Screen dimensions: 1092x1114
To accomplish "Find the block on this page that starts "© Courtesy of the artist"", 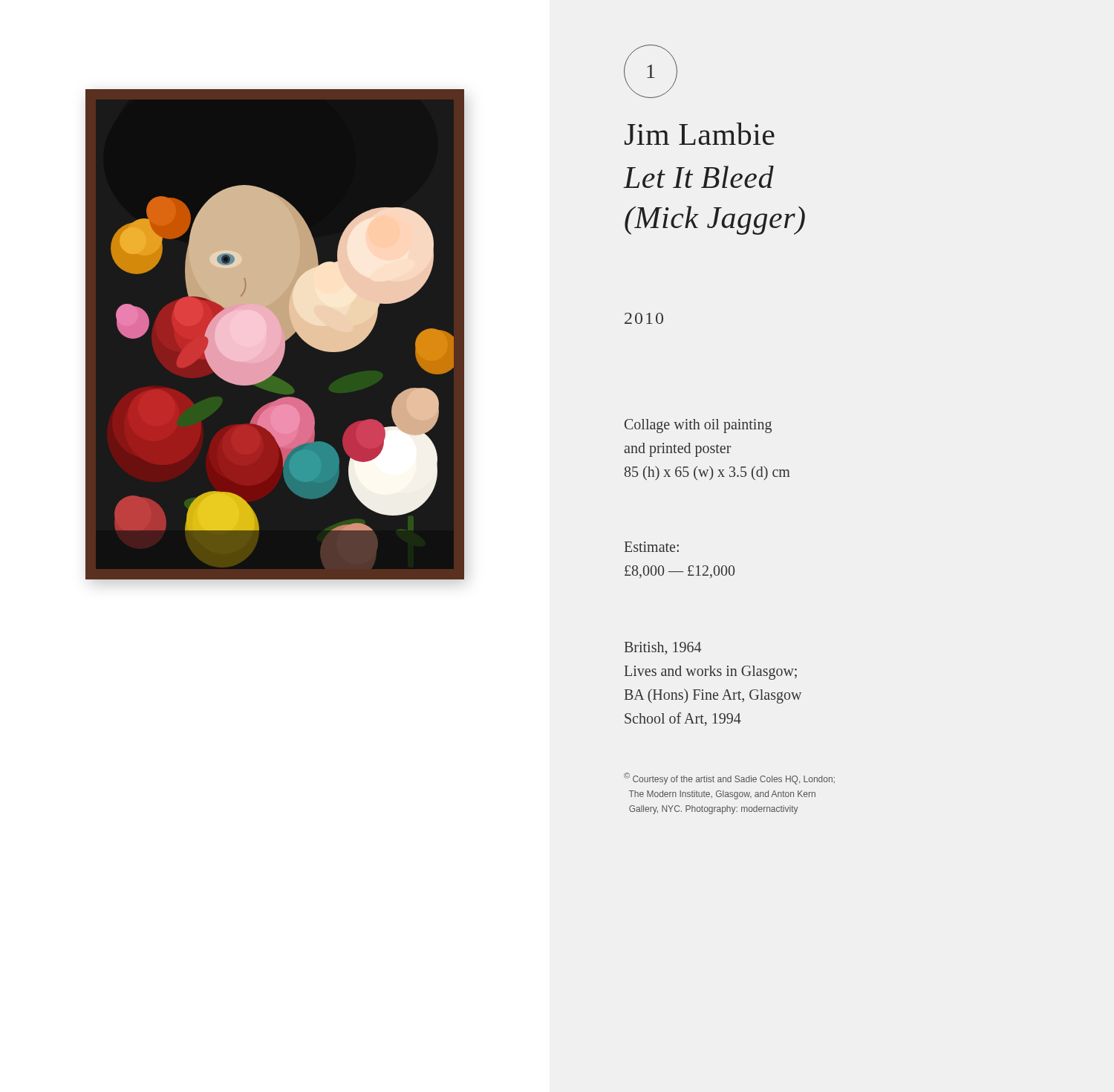I will pyautogui.click(x=730, y=792).
